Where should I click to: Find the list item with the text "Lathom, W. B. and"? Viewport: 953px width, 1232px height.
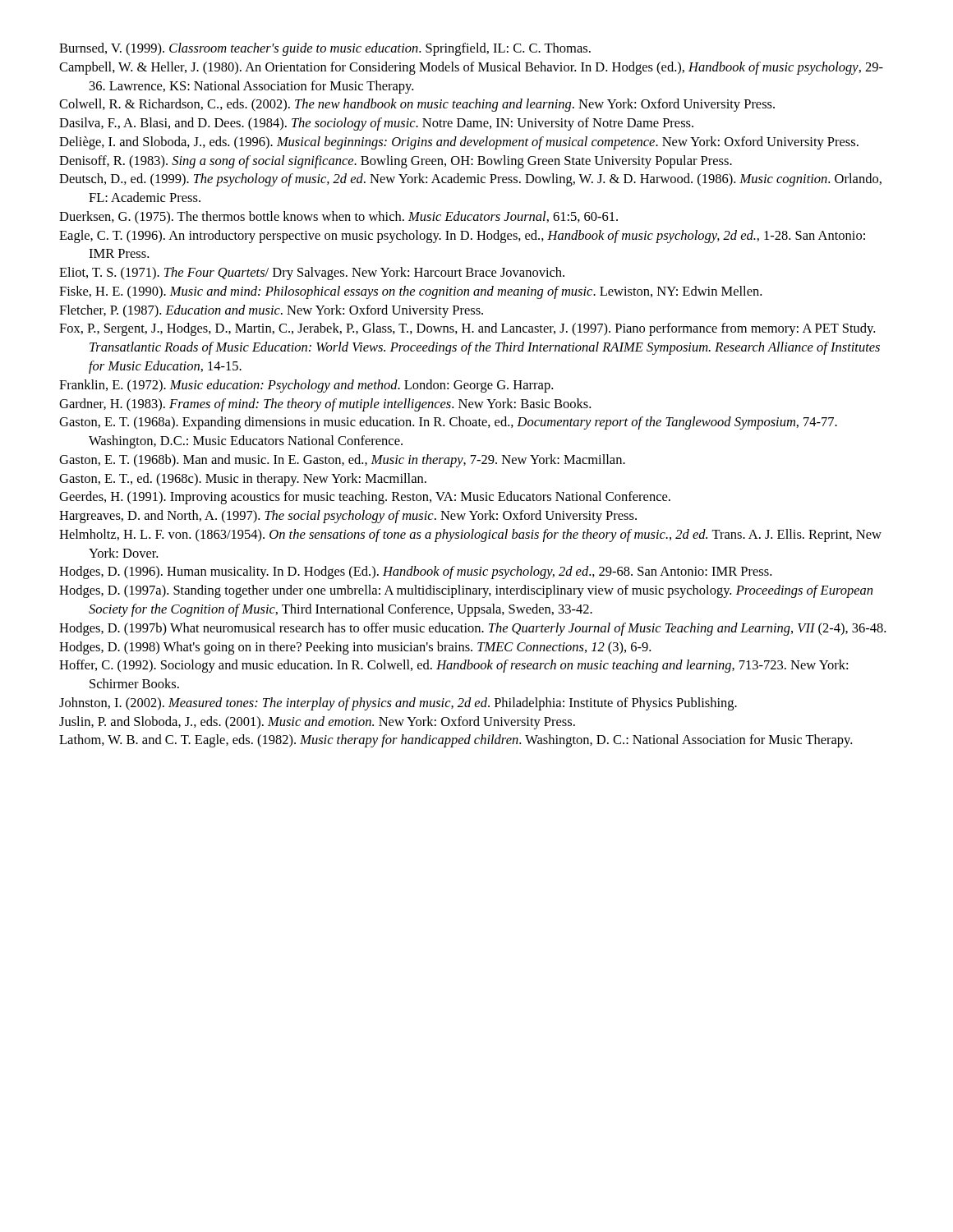click(x=456, y=740)
